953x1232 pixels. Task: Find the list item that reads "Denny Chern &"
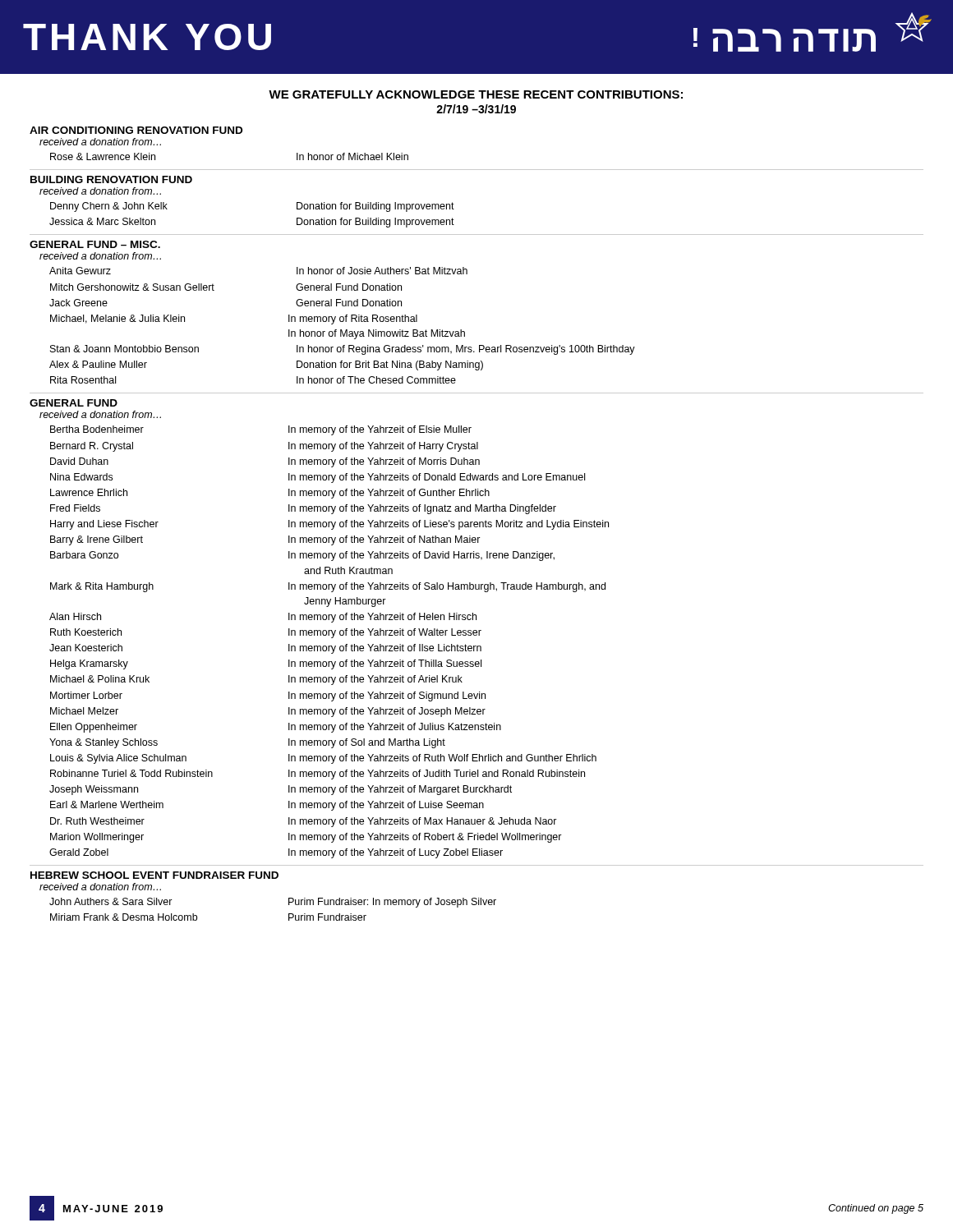[105, 207]
